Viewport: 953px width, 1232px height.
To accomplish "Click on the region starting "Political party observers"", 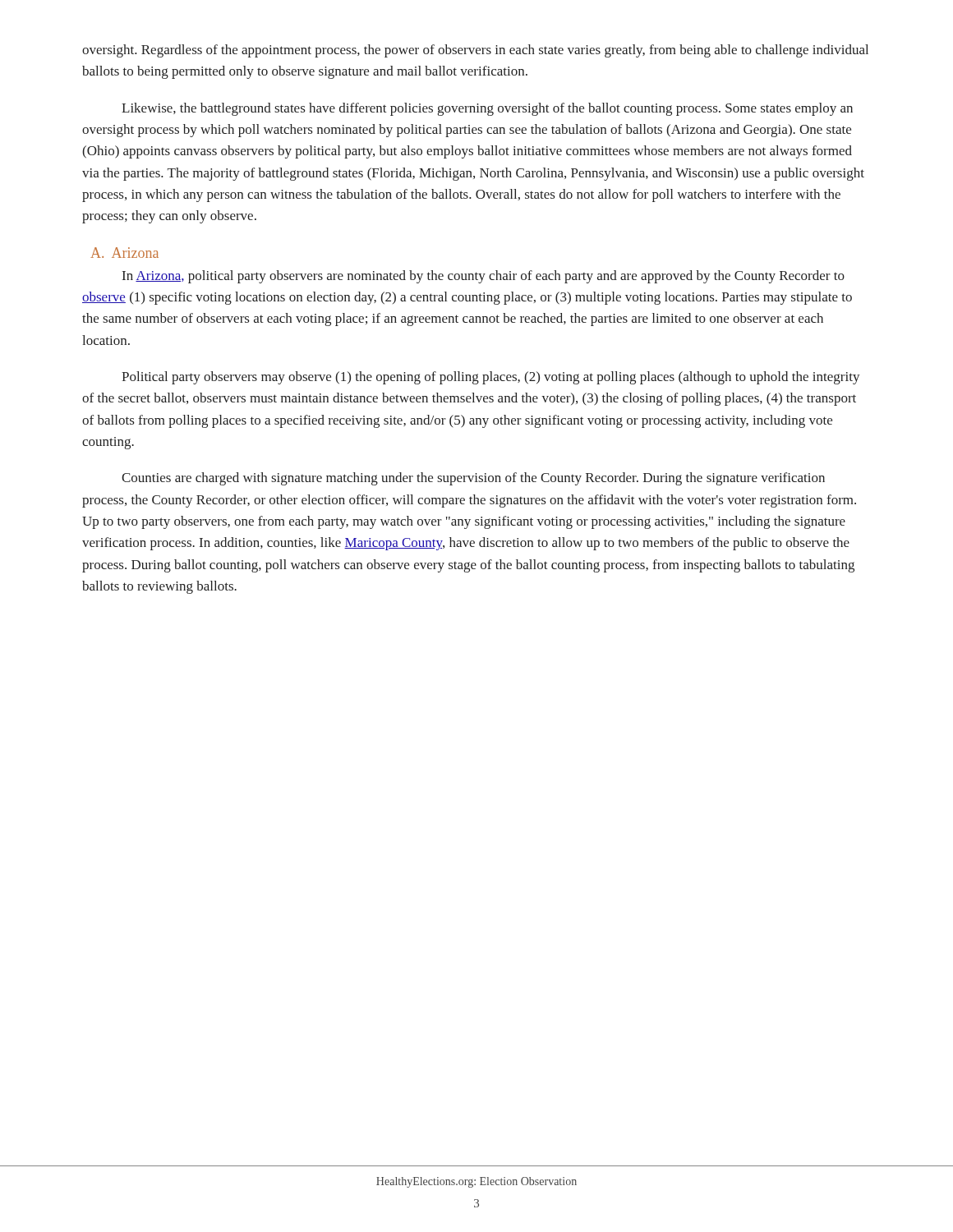I will pos(476,410).
